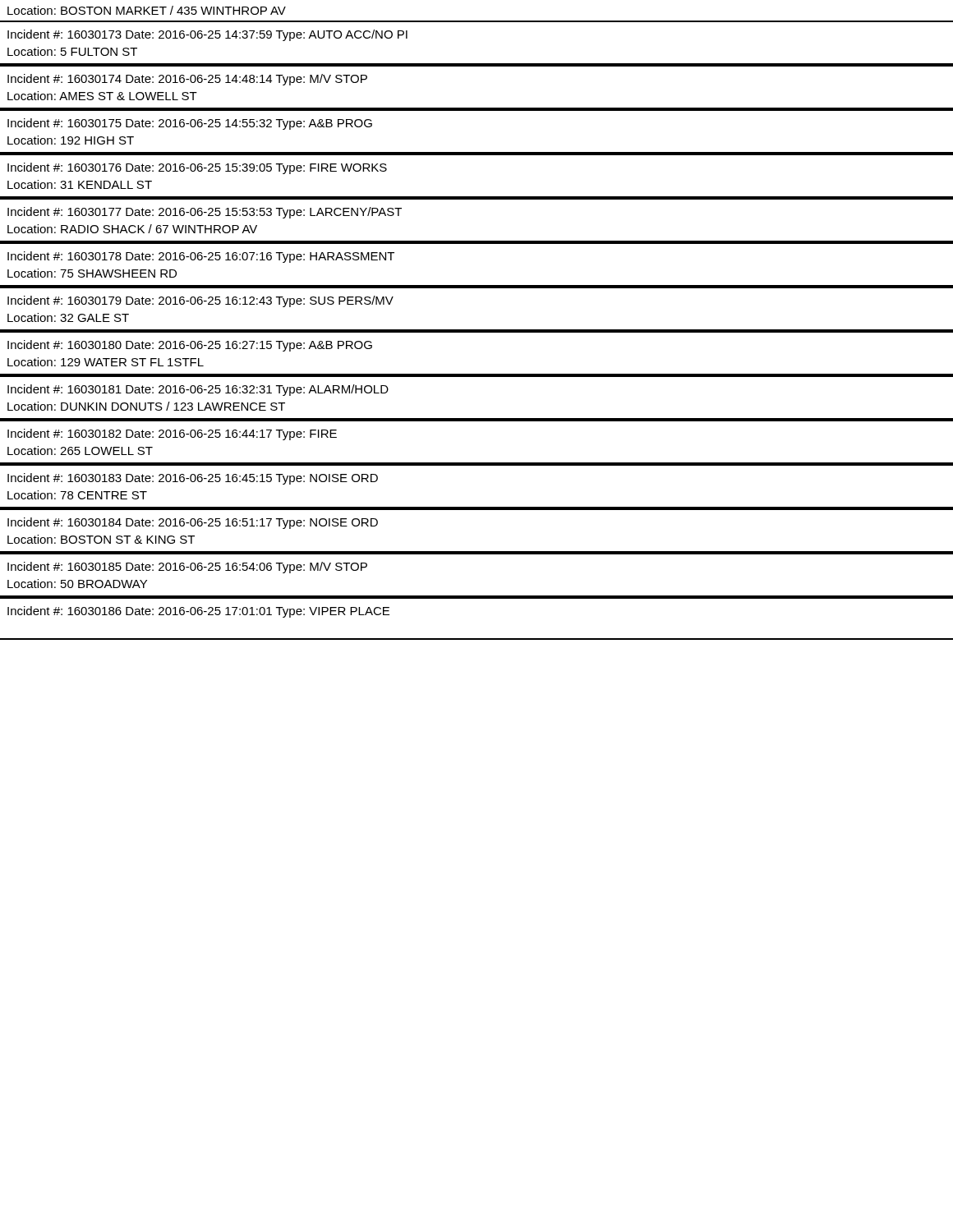Find the list item containing "Incident #: 16030178 Date:"
The image size is (953, 1232).
[x=201, y=257]
